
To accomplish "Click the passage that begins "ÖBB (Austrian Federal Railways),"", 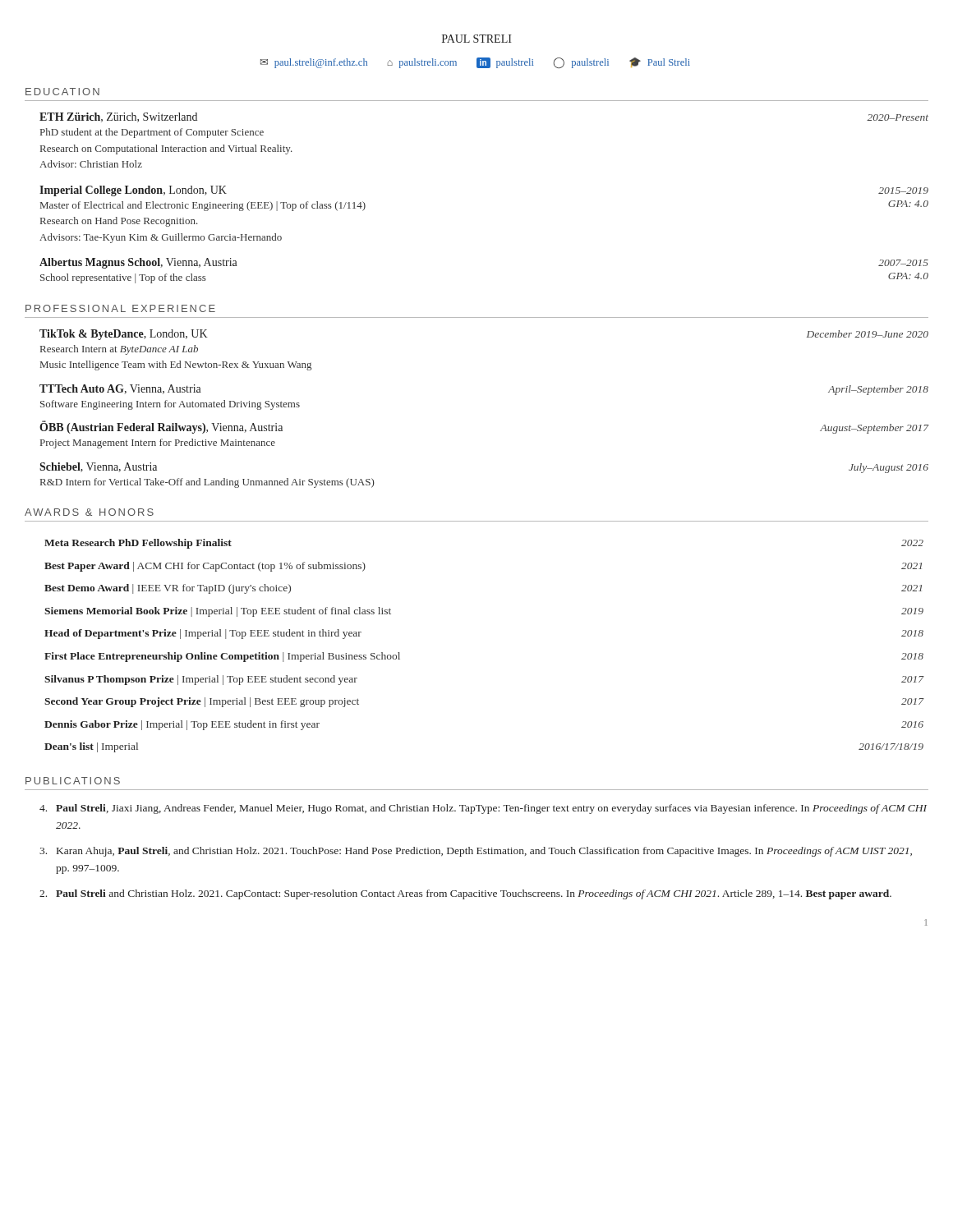I will click(166, 427).
